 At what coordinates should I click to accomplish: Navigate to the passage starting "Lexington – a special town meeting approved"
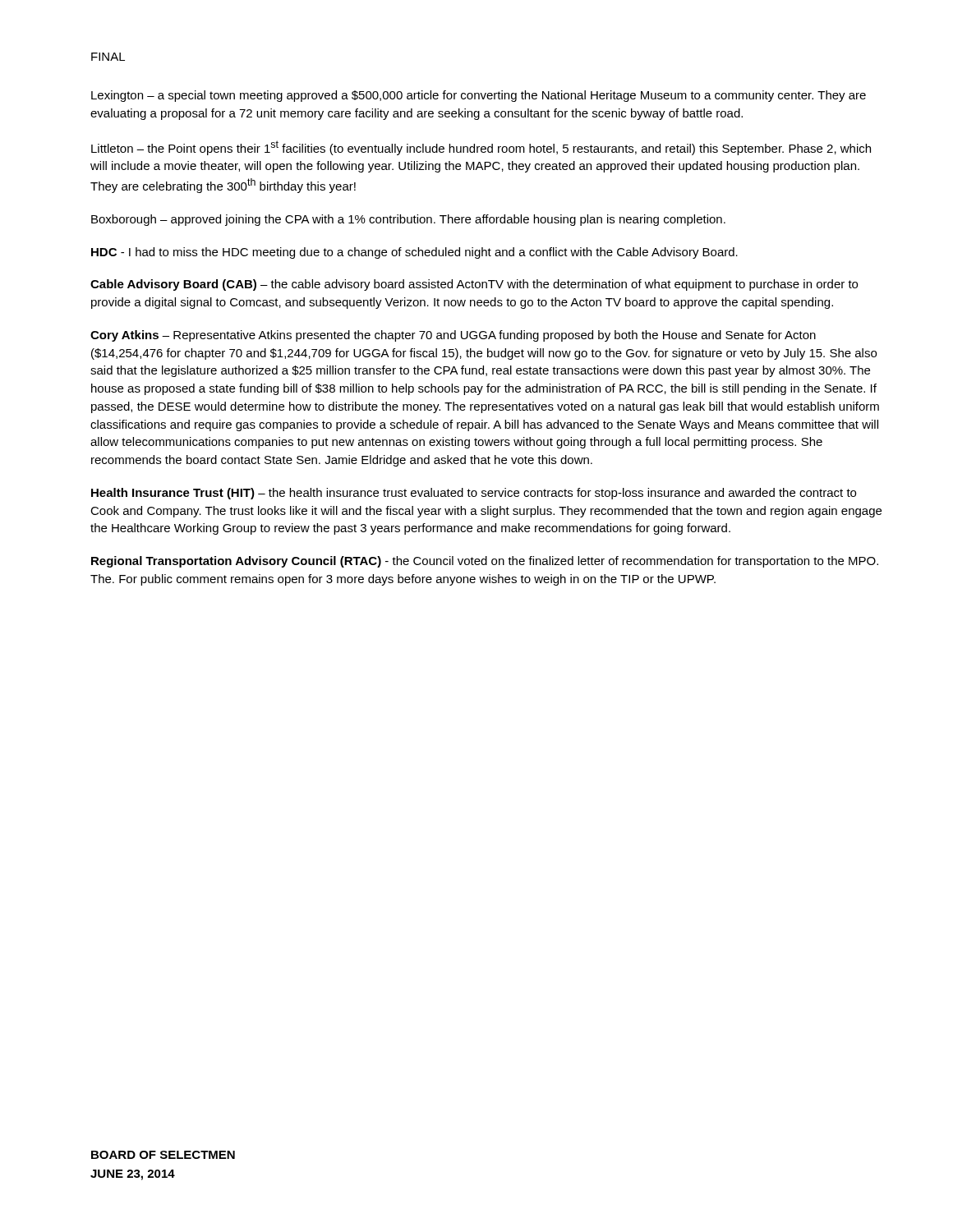coord(478,104)
